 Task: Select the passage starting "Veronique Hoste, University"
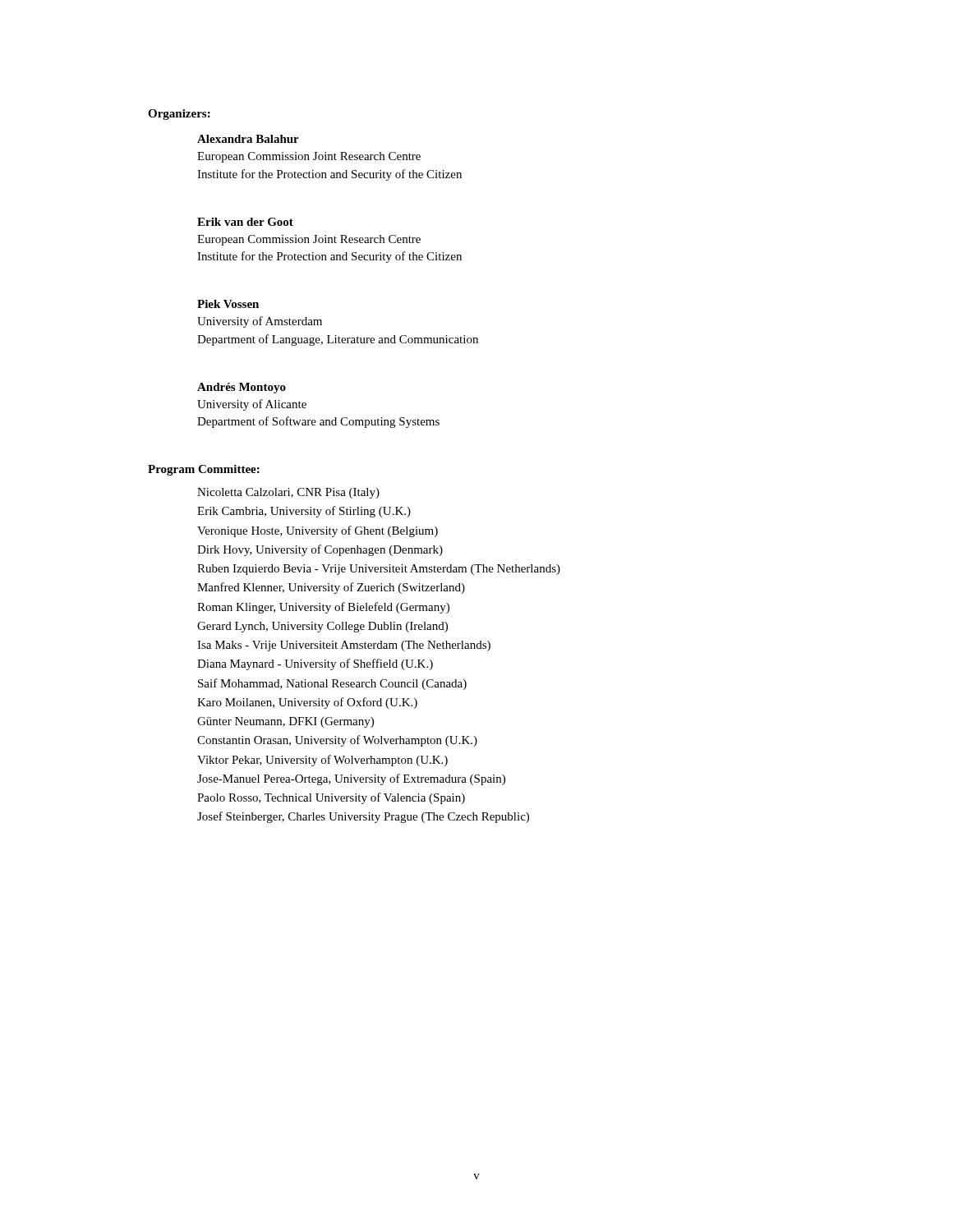coord(318,530)
